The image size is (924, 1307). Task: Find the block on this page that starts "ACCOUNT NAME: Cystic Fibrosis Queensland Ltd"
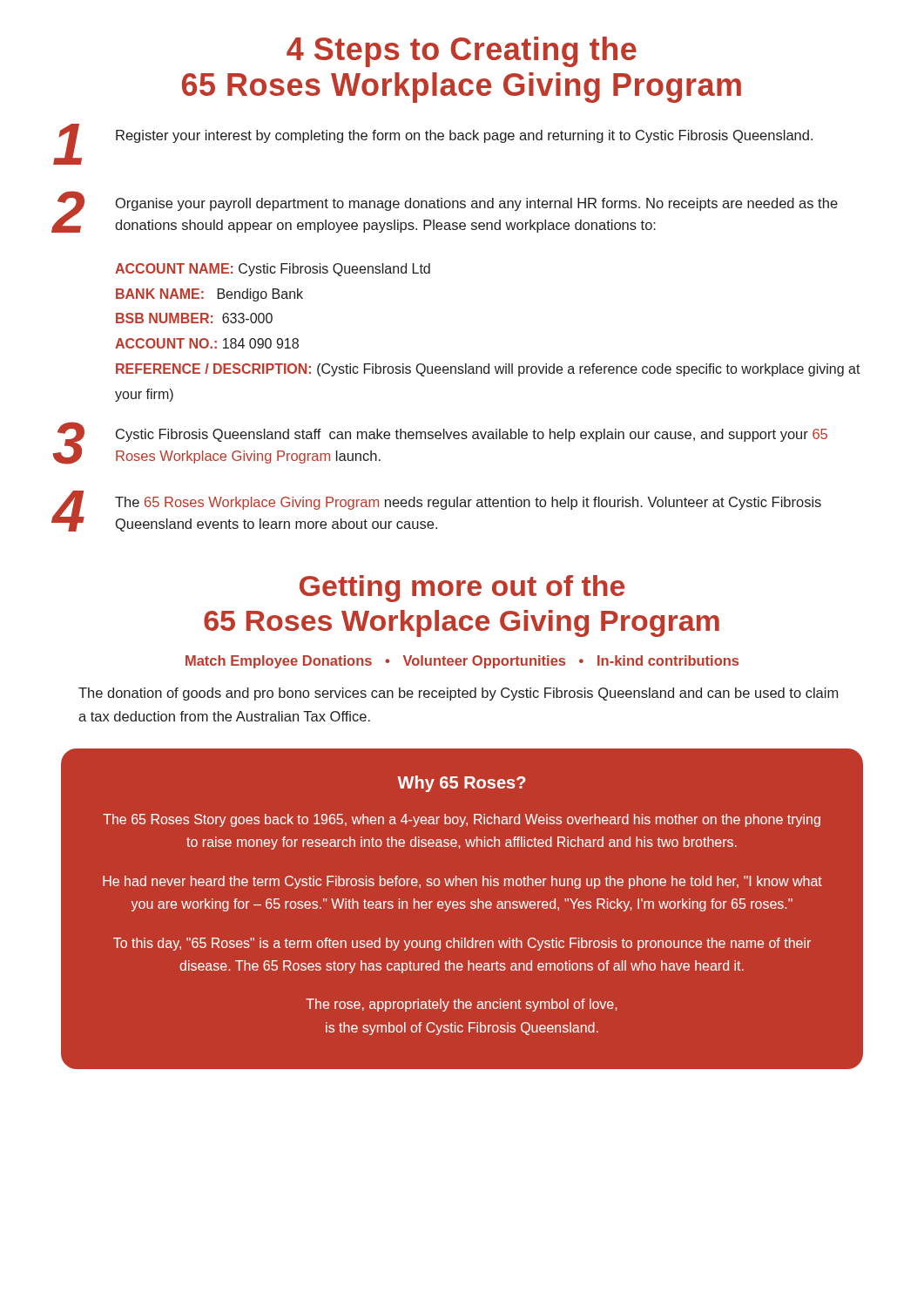click(273, 270)
